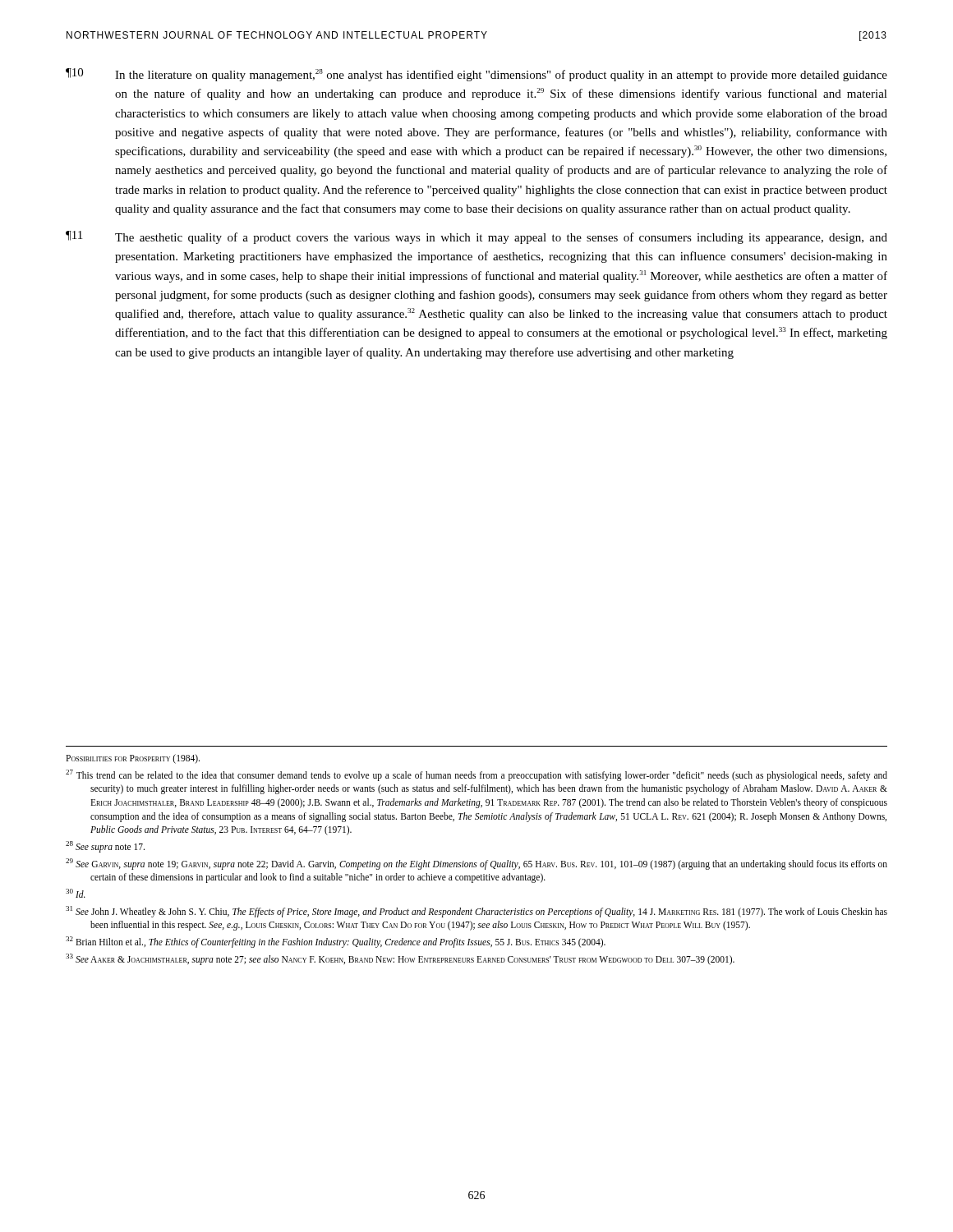Viewport: 953px width, 1232px height.
Task: Find the footnote that says "31 See John"
Action: (476, 917)
